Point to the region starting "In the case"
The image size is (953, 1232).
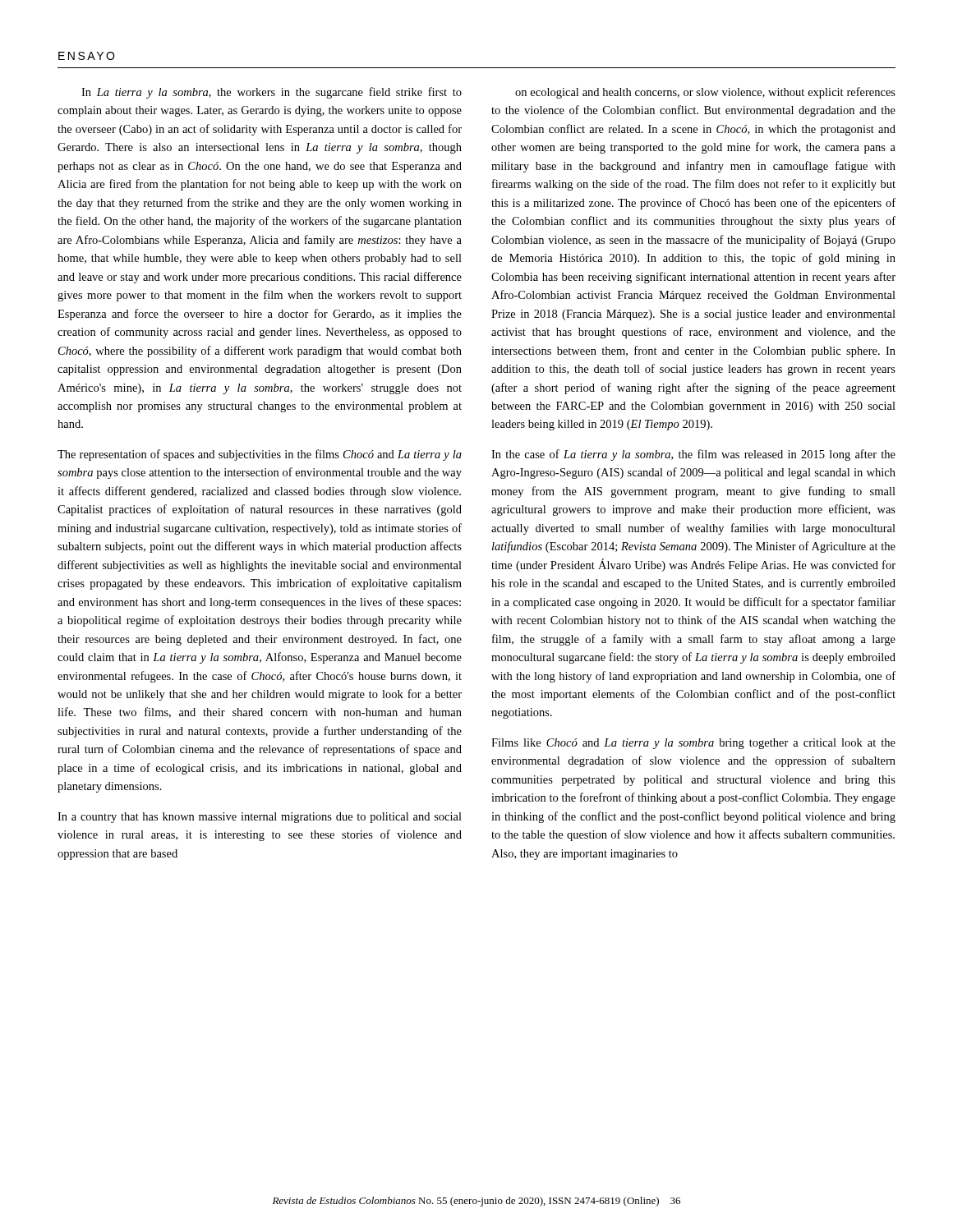pyautogui.click(x=693, y=583)
